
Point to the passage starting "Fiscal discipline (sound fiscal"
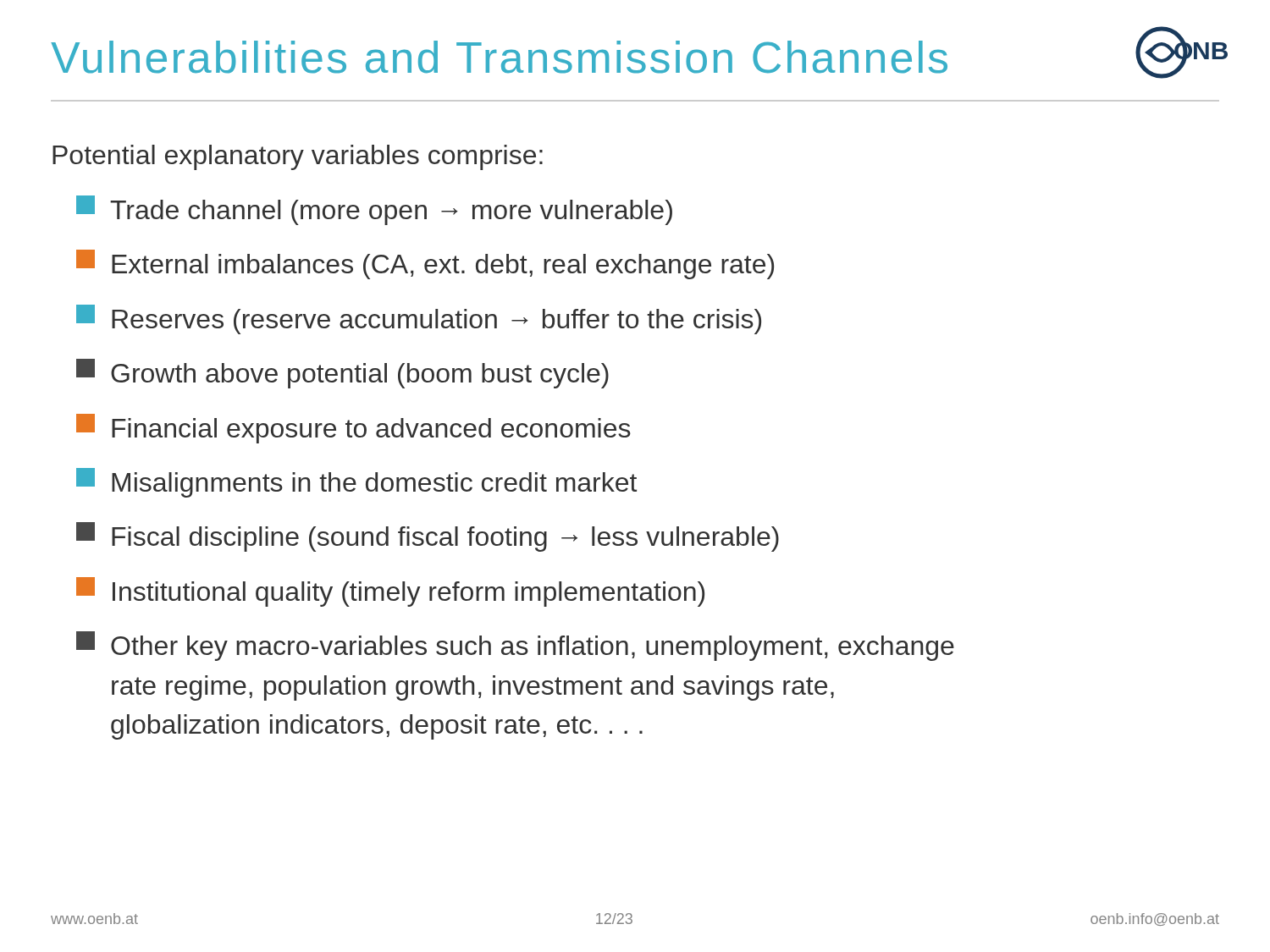click(x=428, y=537)
